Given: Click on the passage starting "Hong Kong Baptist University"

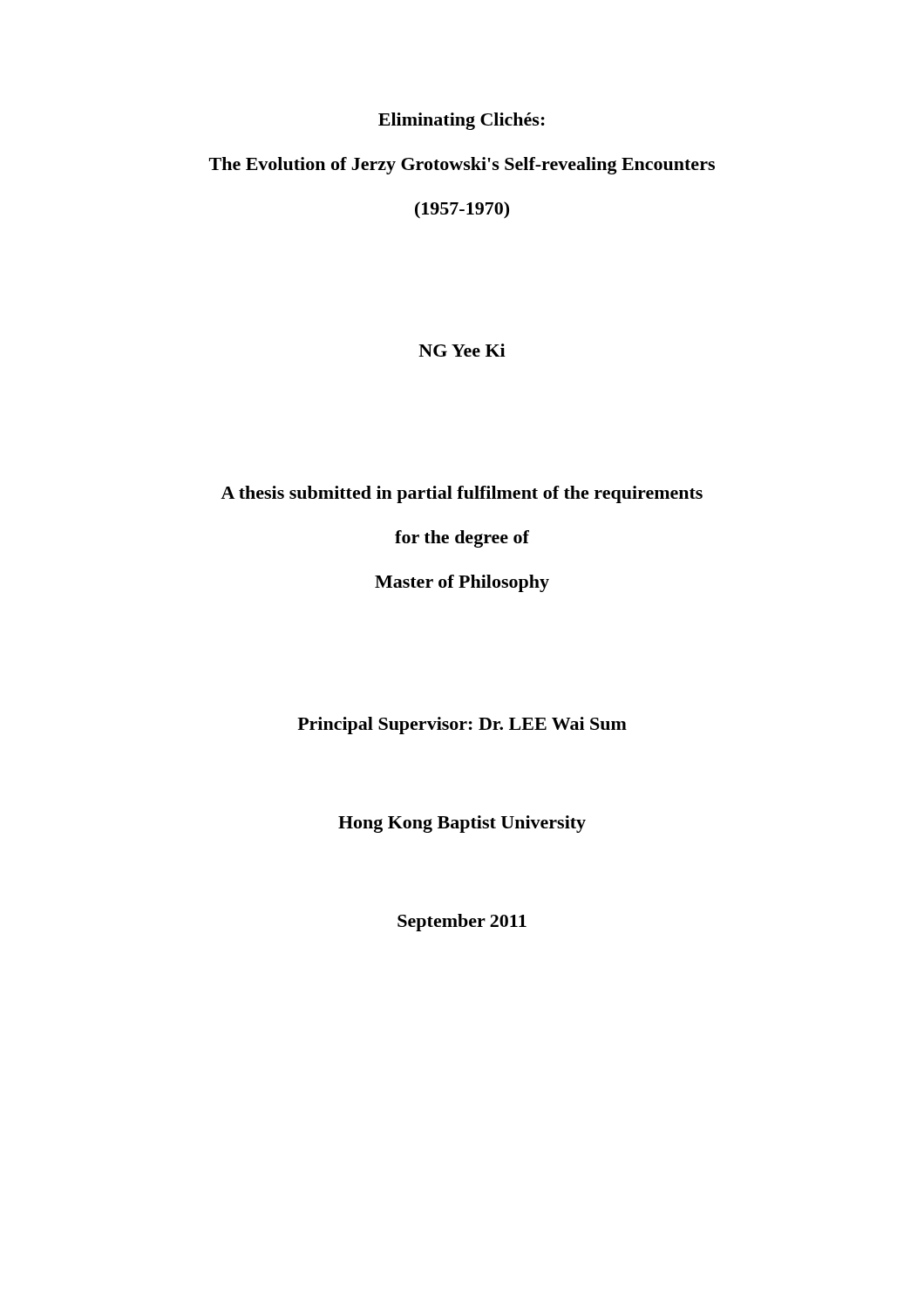Looking at the screenshot, I should pos(462,822).
